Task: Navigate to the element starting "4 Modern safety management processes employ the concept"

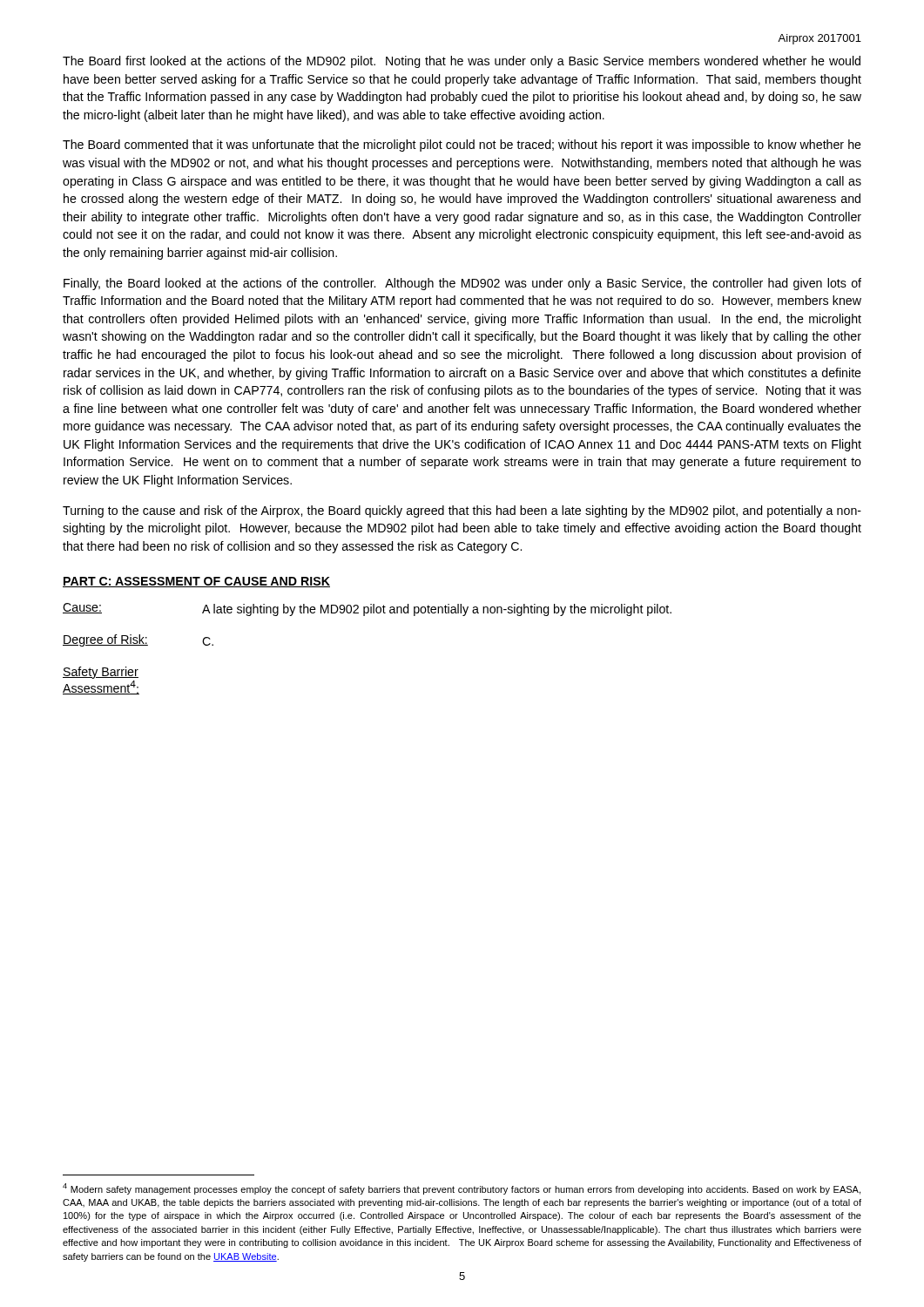Action: (462, 1218)
